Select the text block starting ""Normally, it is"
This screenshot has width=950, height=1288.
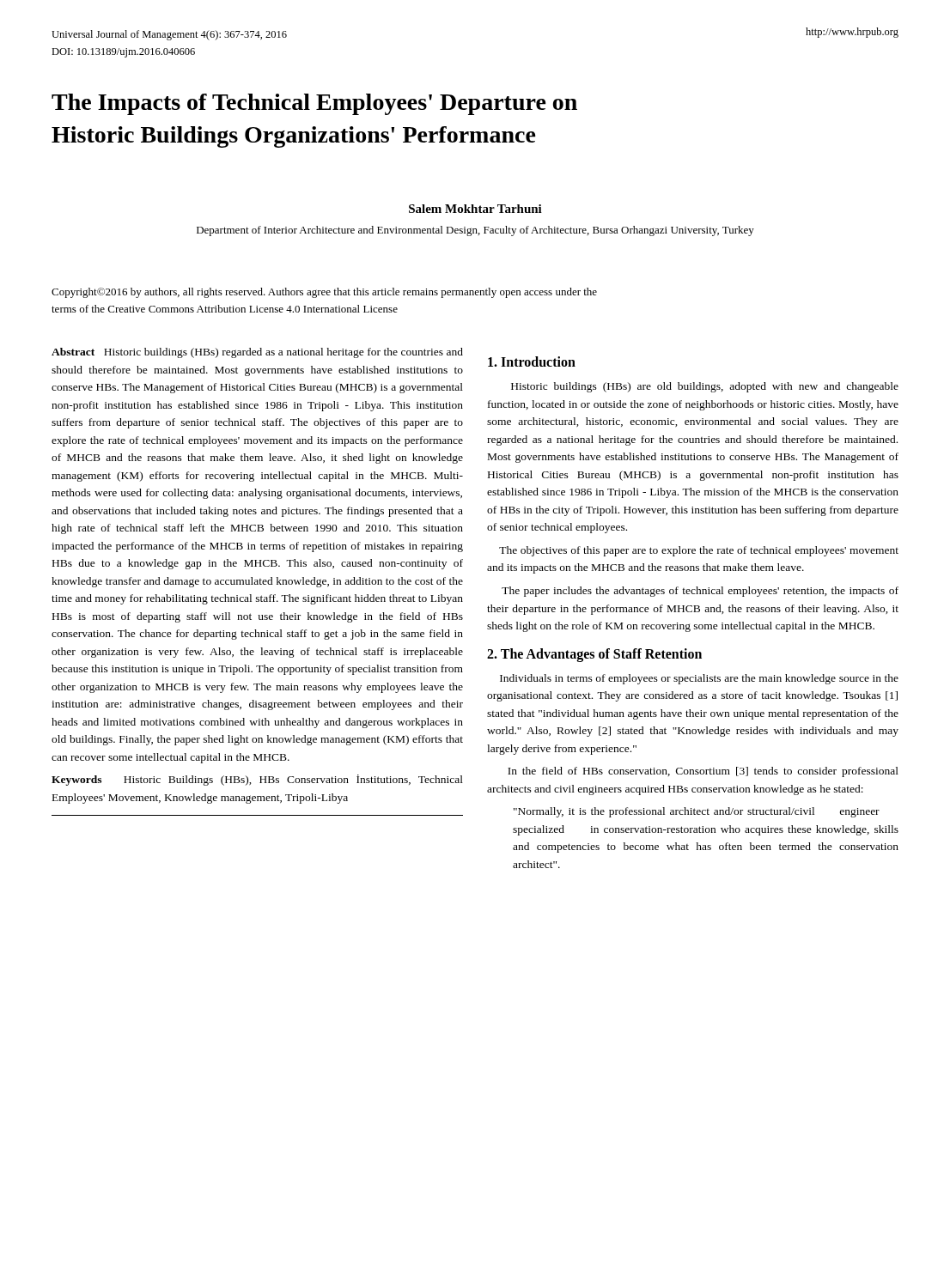(706, 838)
